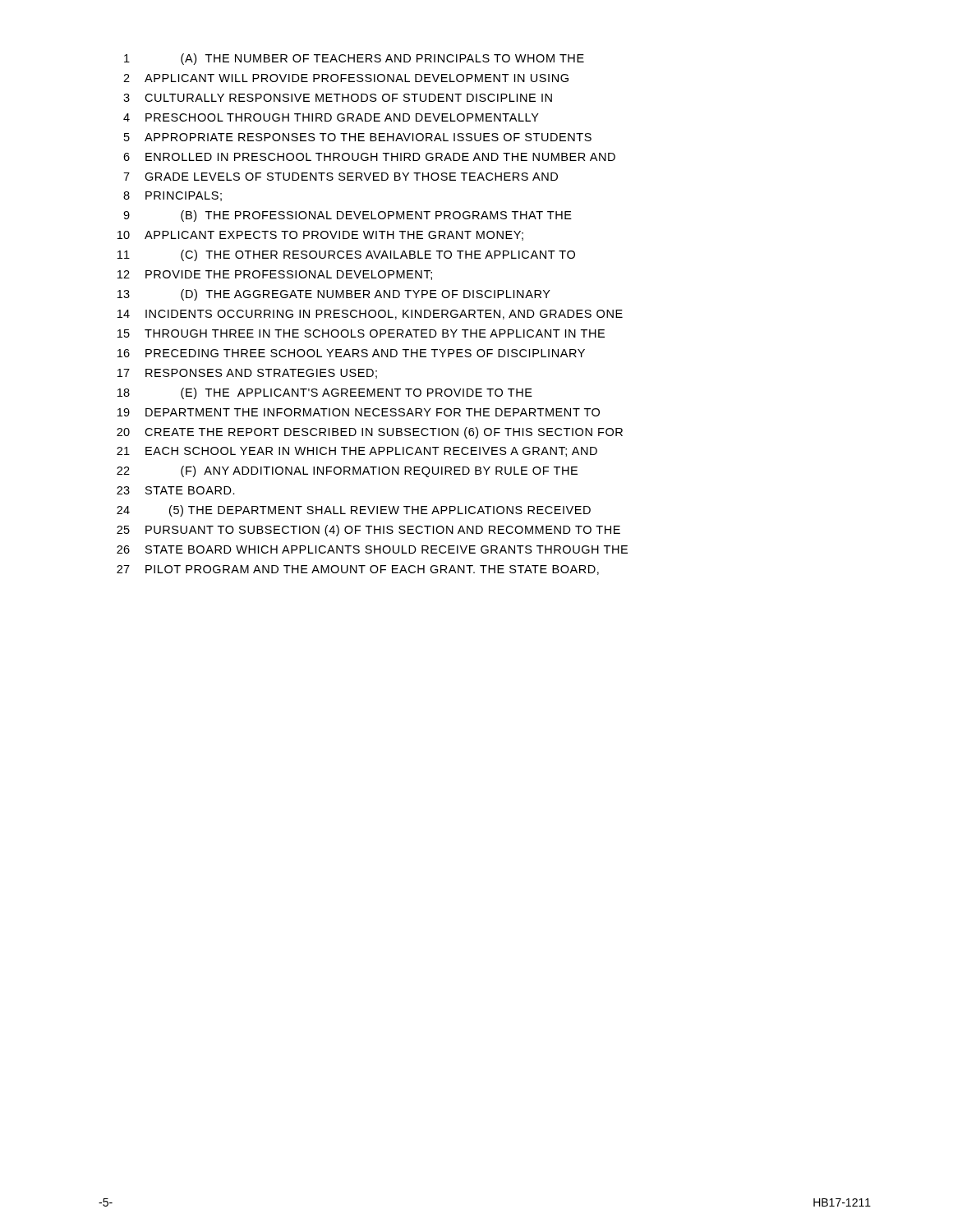Click on the text starting "11 (c) THE OTHER RESOURCES"

point(485,265)
